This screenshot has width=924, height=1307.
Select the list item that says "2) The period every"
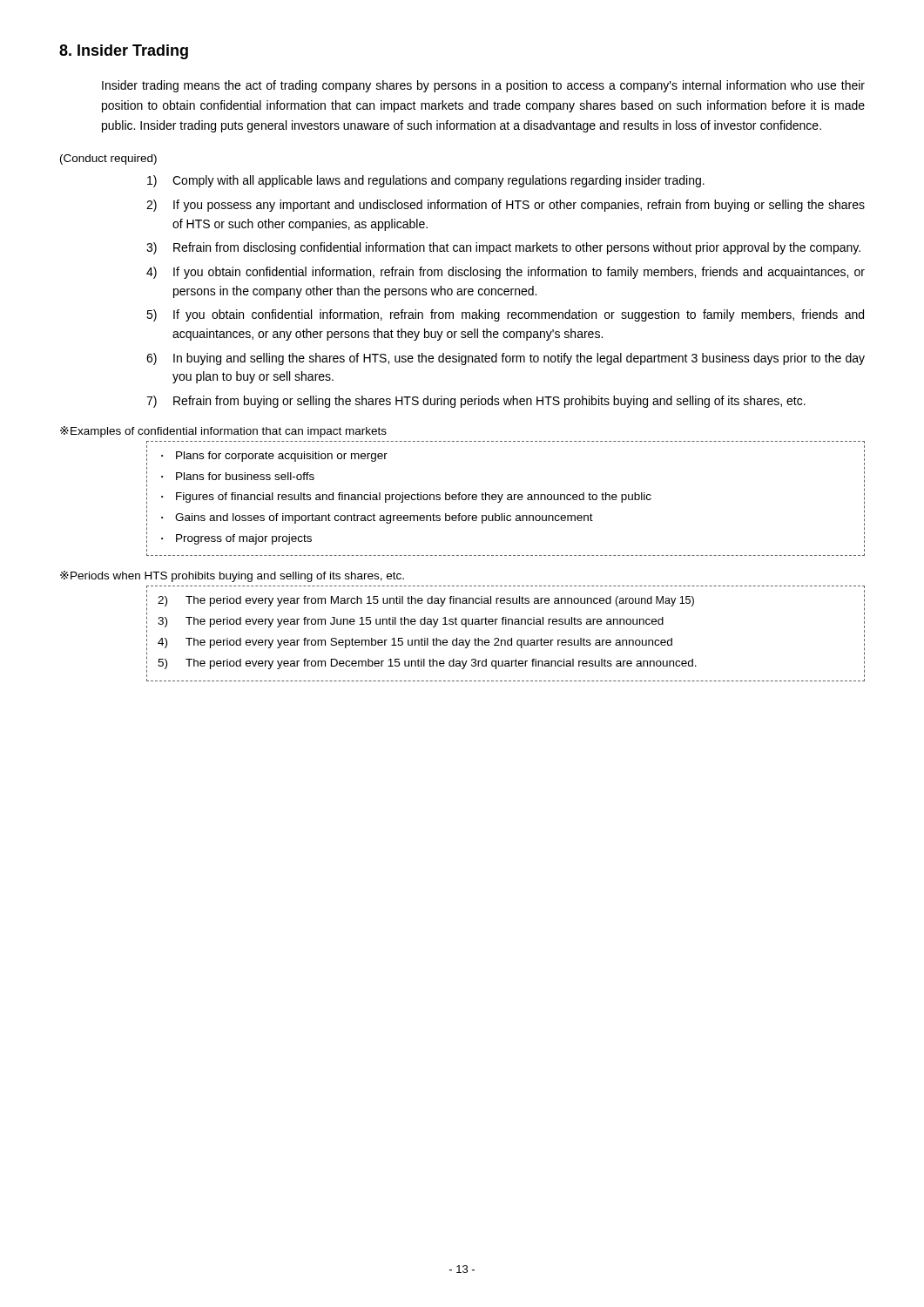pos(500,601)
